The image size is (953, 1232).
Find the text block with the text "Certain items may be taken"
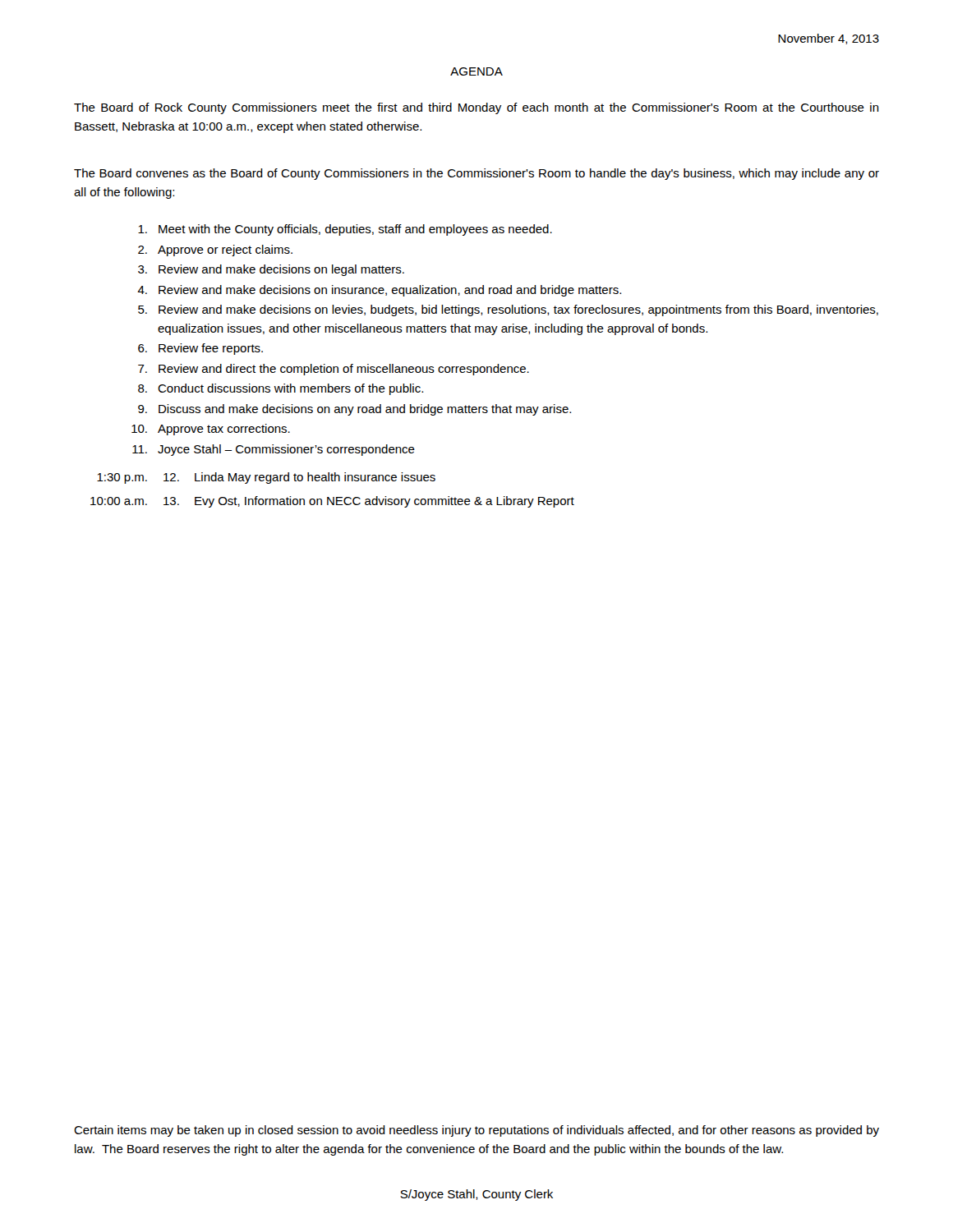click(476, 1139)
